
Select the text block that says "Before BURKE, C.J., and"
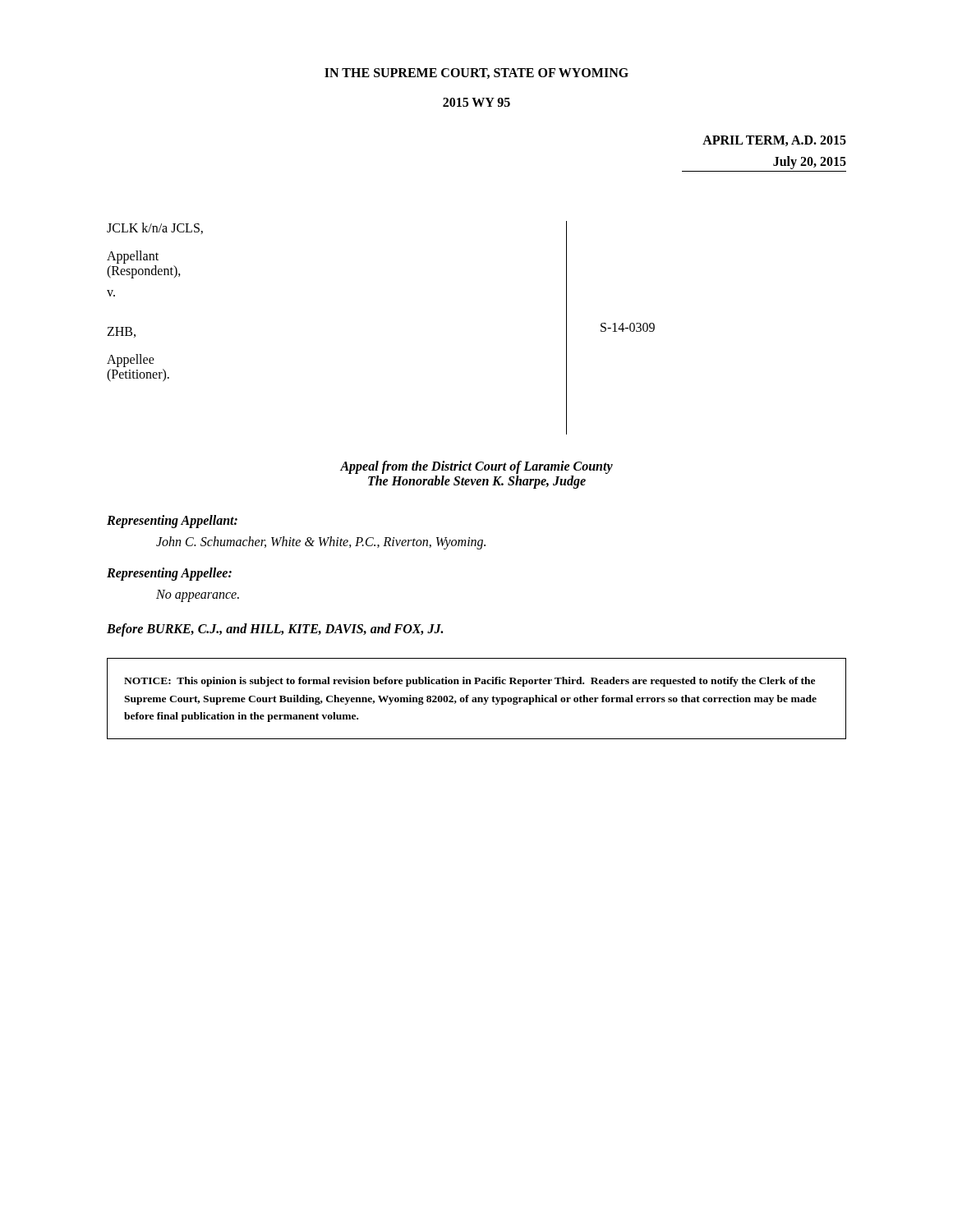coord(275,629)
